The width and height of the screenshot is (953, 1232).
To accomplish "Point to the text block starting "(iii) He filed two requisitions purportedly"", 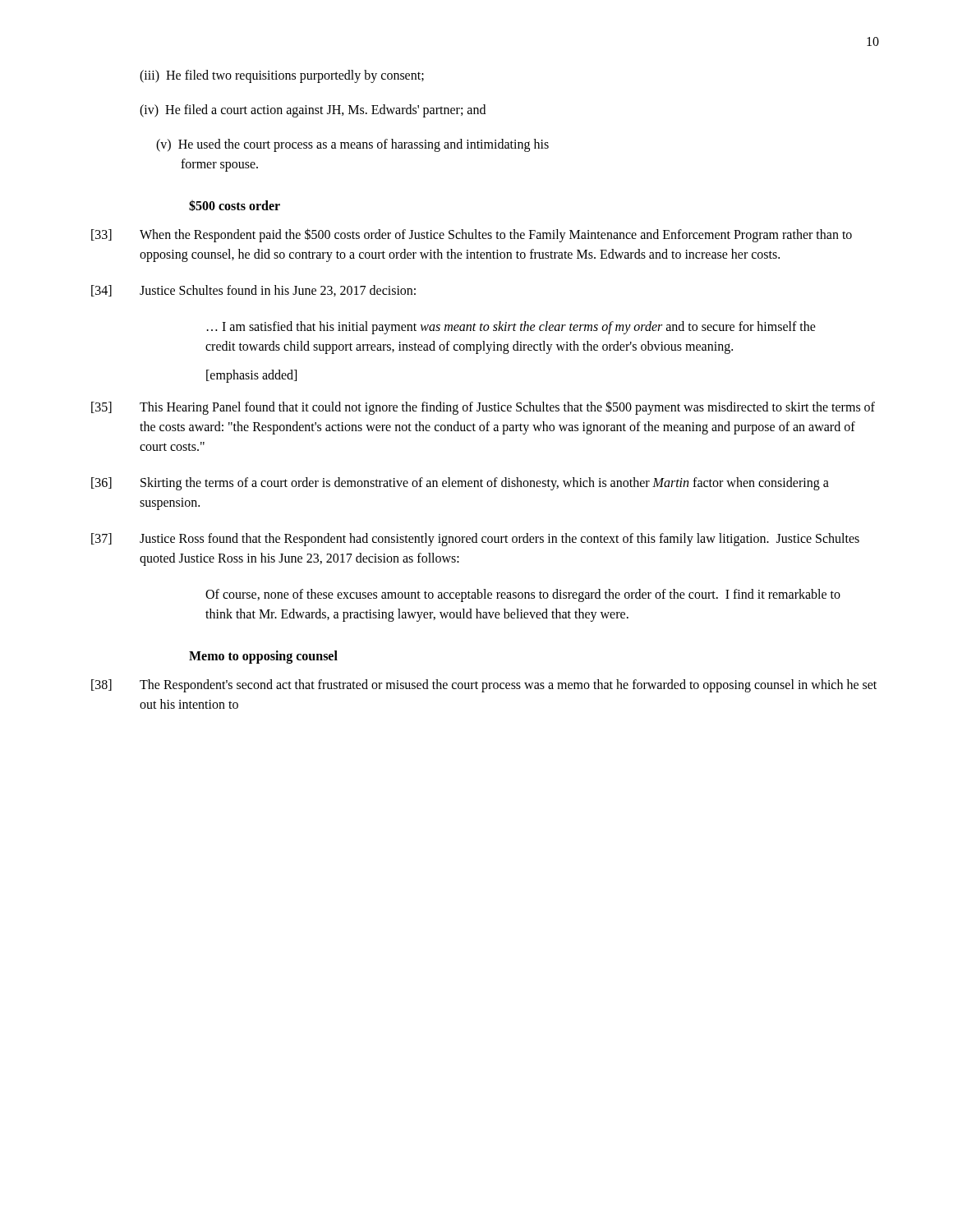I will tap(282, 75).
